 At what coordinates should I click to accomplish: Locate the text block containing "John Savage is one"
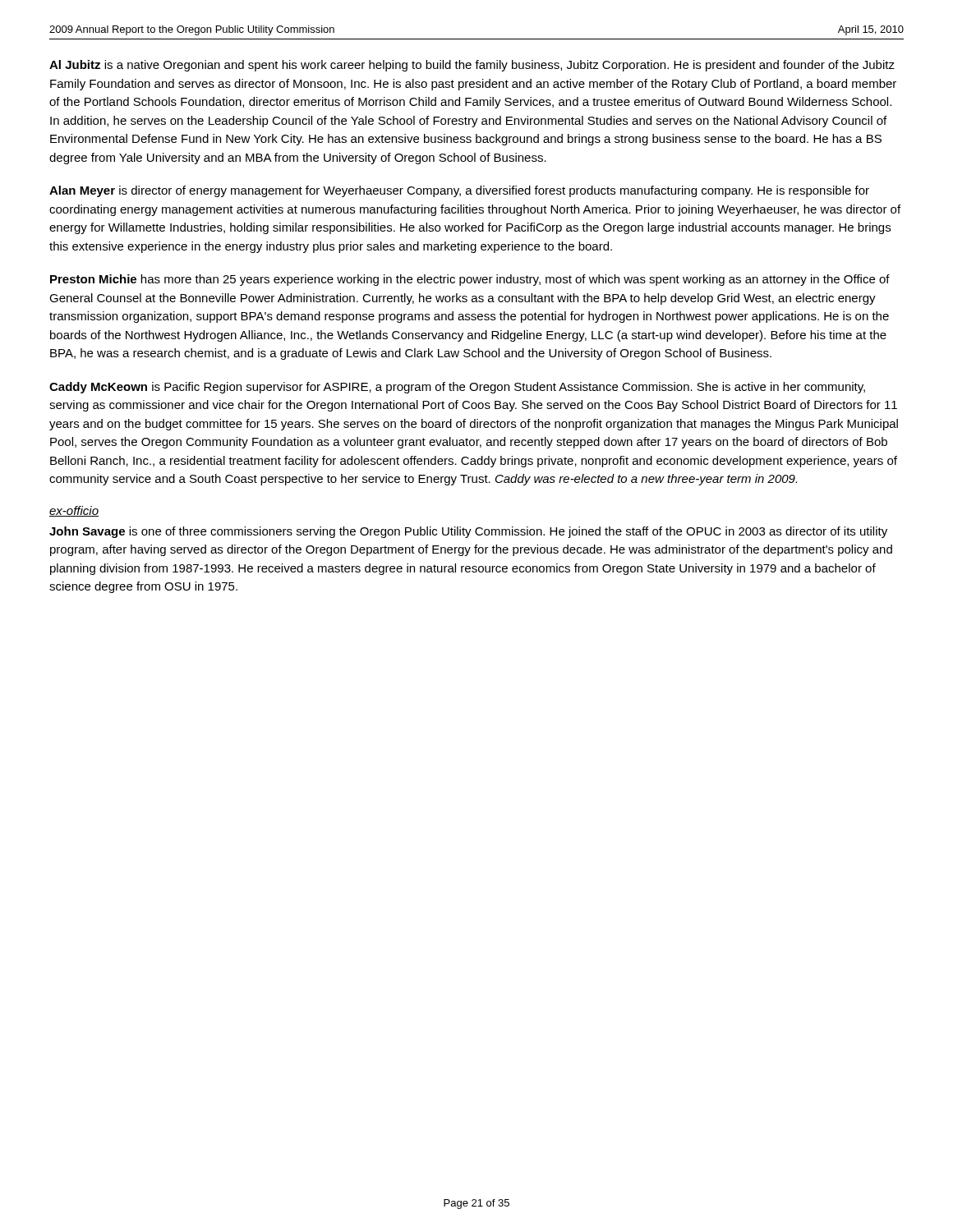coord(471,558)
